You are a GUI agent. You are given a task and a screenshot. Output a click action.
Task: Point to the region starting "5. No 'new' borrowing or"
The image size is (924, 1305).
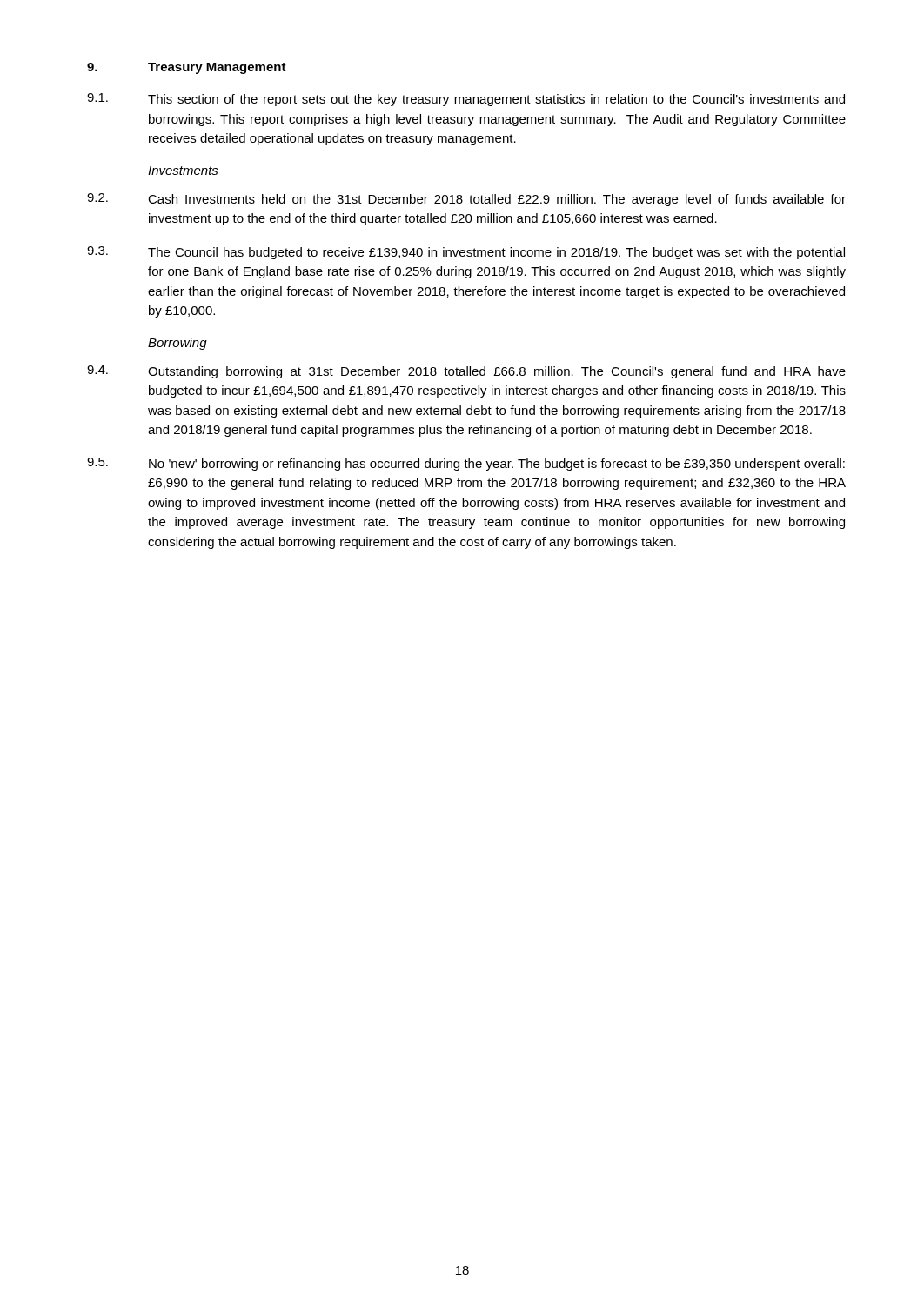pyautogui.click(x=466, y=503)
